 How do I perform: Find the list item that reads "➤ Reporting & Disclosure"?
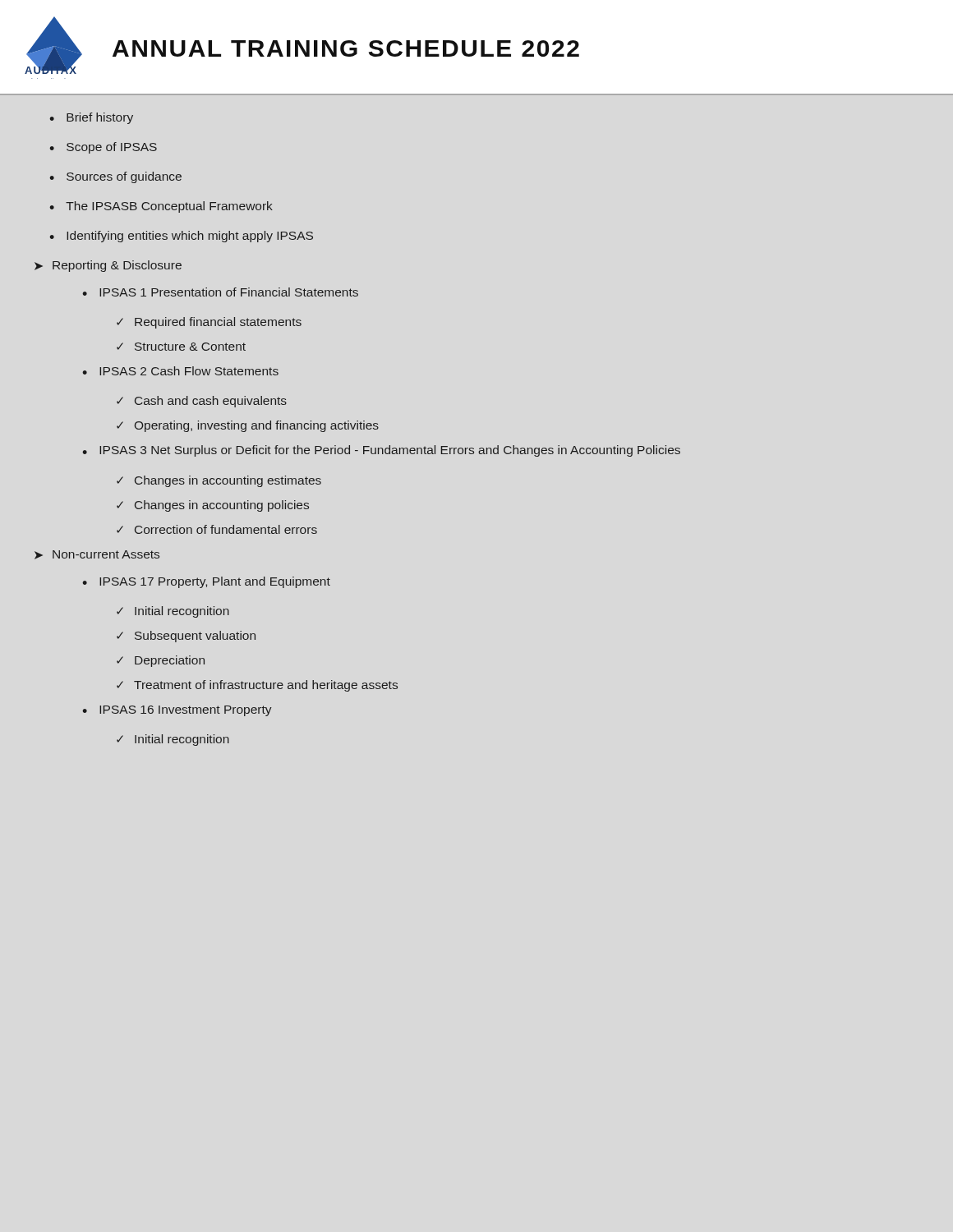[x=107, y=266]
